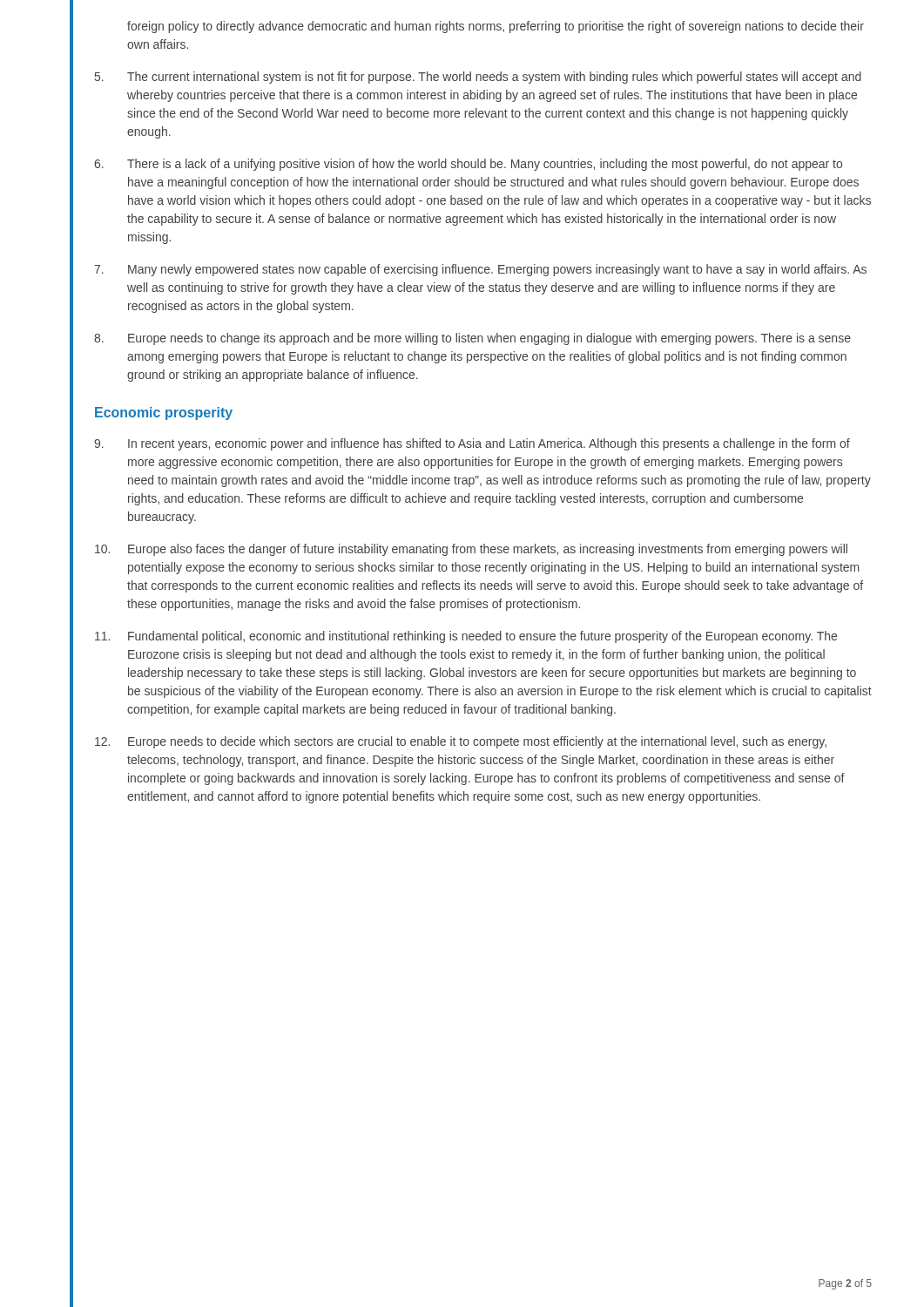The width and height of the screenshot is (924, 1307).
Task: Click the passage that begins "12. Europe needs to"
Action: (x=483, y=769)
